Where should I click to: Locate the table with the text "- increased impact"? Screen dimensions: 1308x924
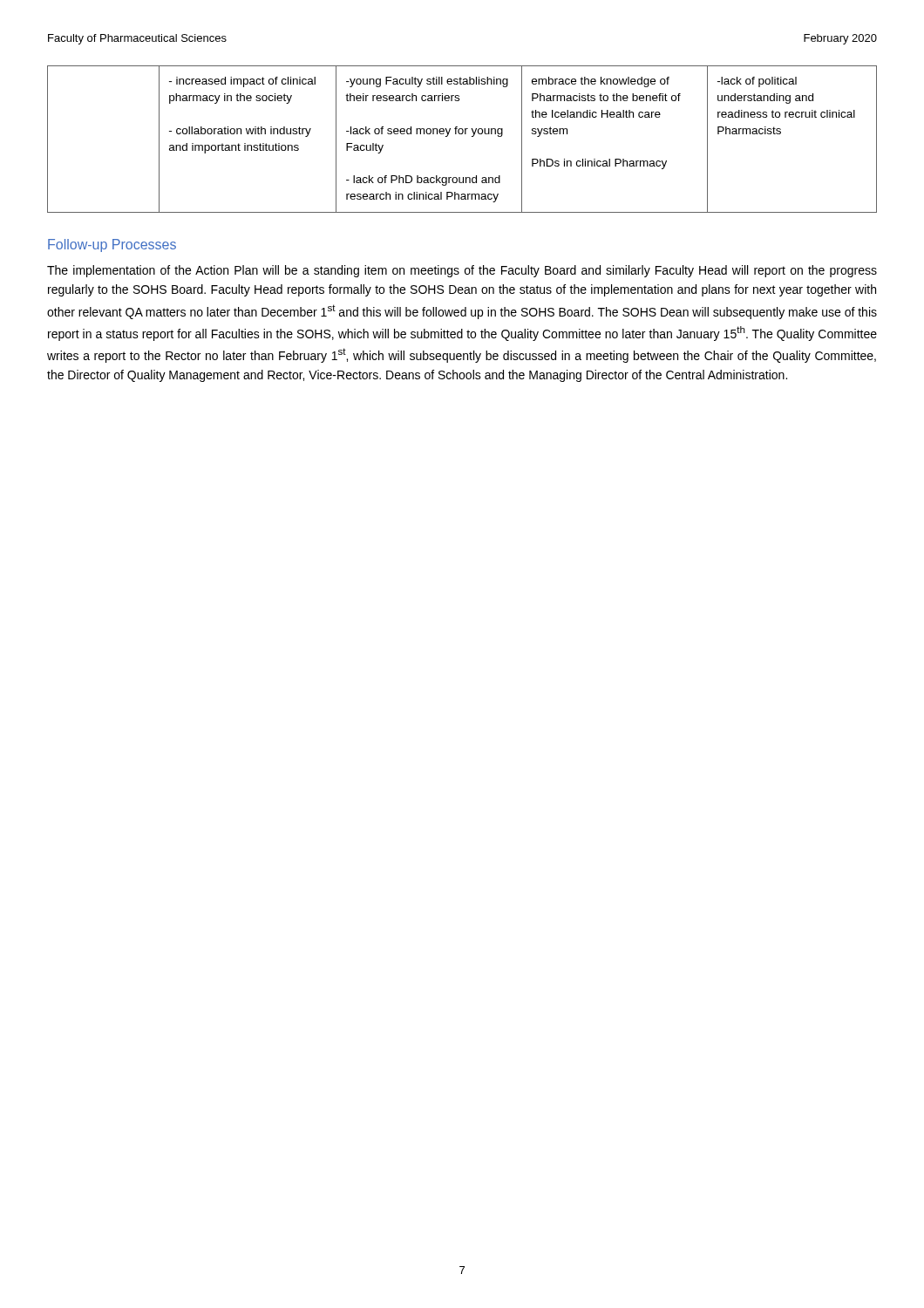point(462,139)
